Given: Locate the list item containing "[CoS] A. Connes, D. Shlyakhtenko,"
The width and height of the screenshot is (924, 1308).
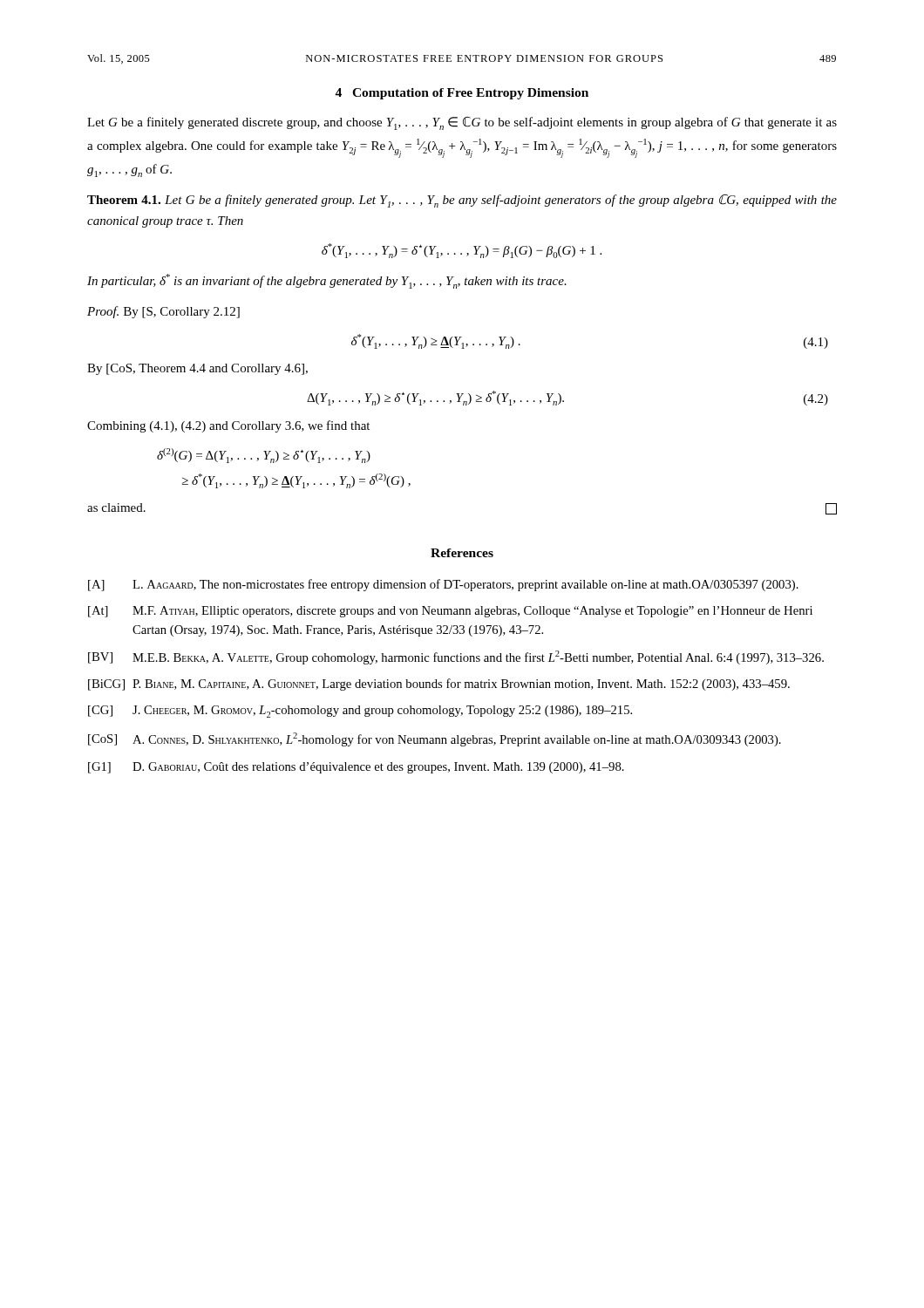Looking at the screenshot, I should [434, 739].
